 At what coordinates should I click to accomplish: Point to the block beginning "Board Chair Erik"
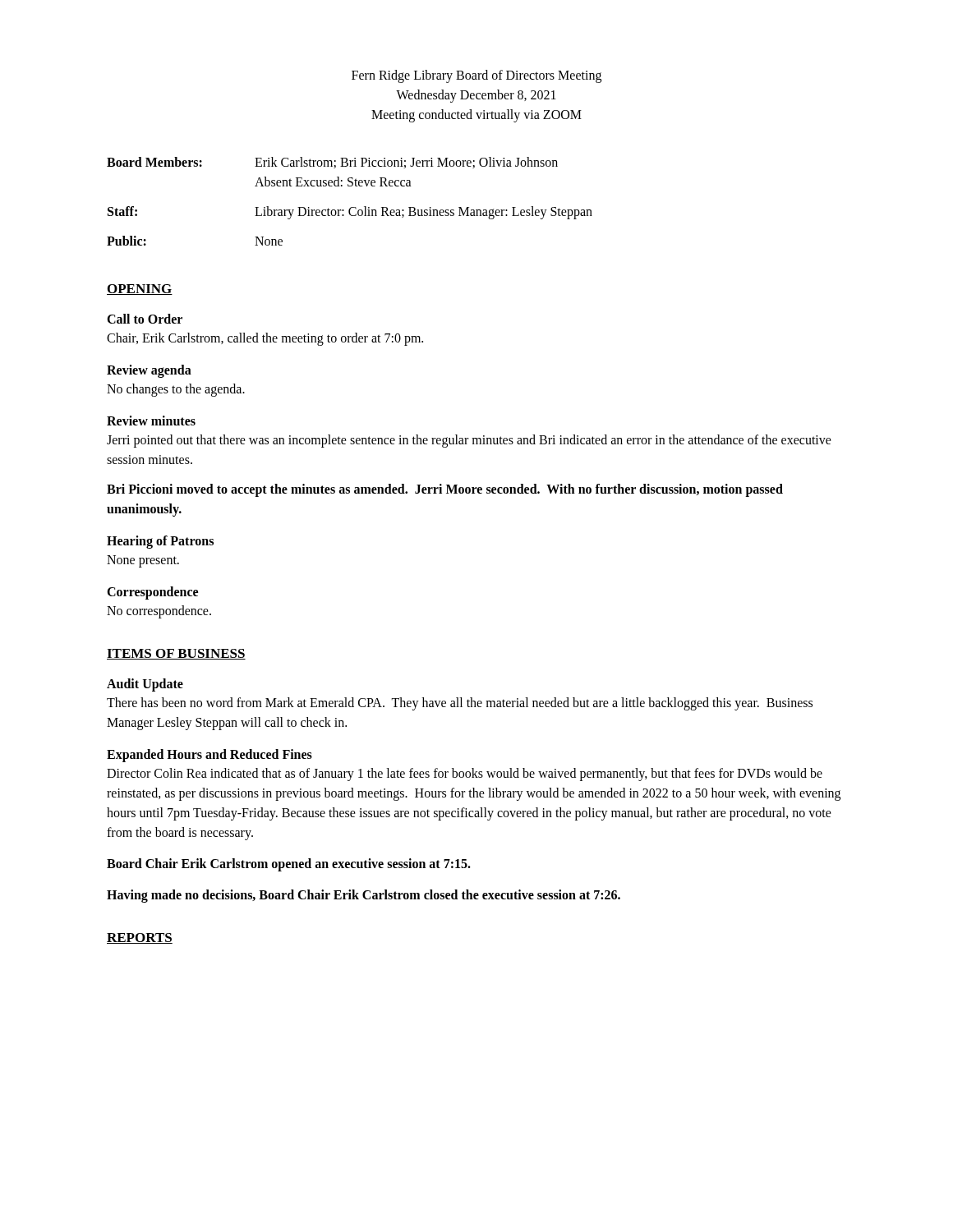(289, 864)
